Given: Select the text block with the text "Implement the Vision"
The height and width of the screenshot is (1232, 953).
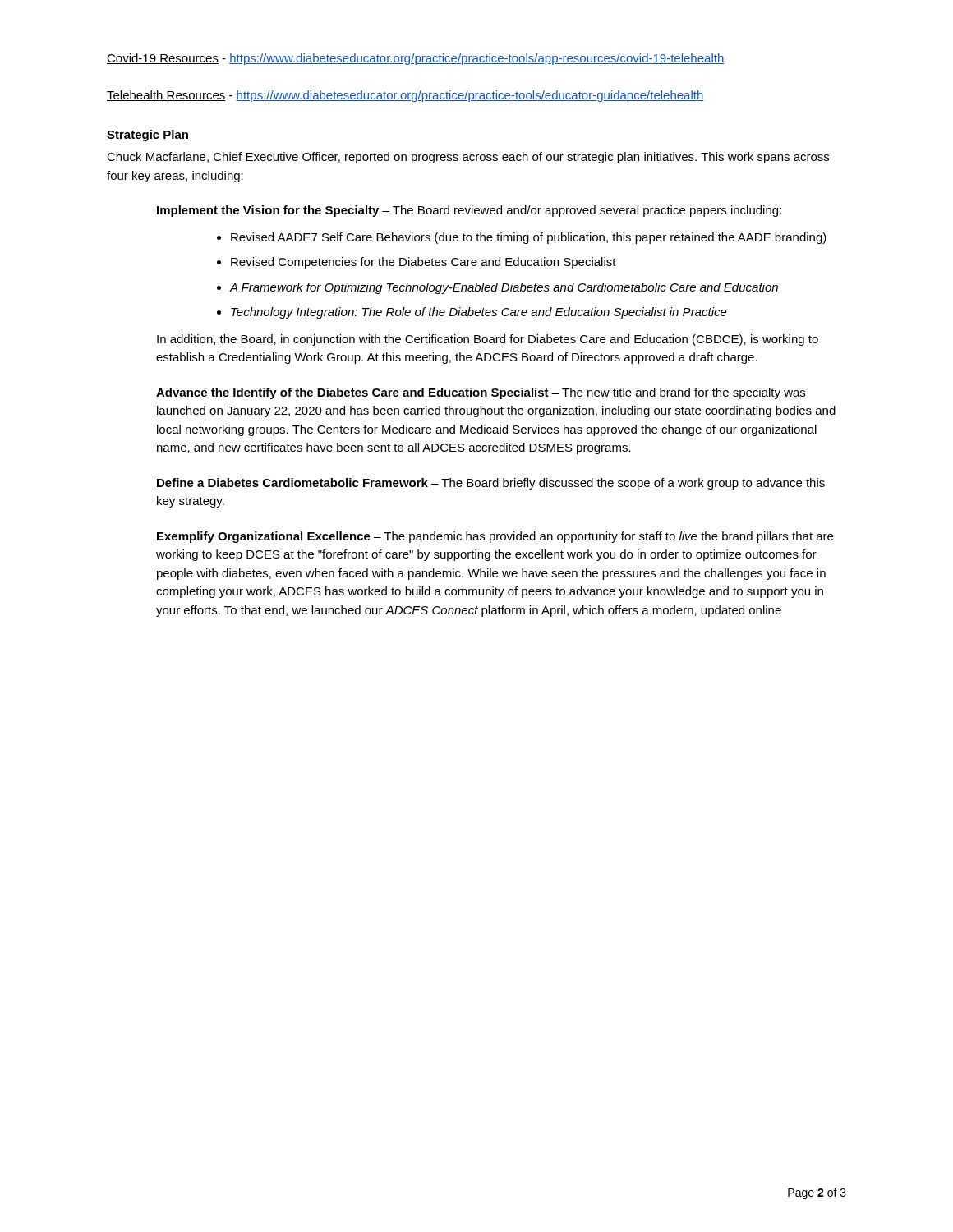Looking at the screenshot, I should 469,210.
